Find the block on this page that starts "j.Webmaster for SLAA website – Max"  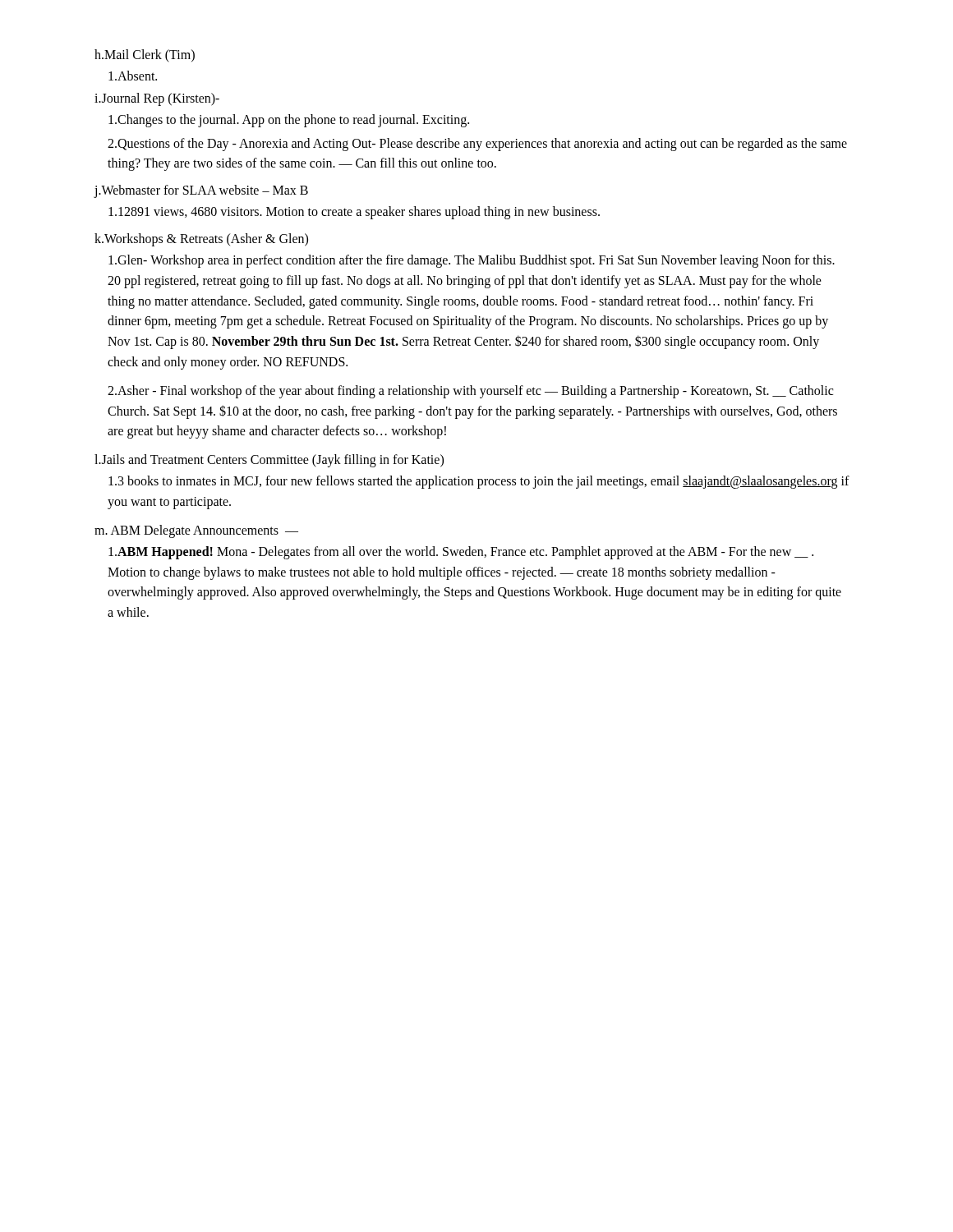click(201, 190)
